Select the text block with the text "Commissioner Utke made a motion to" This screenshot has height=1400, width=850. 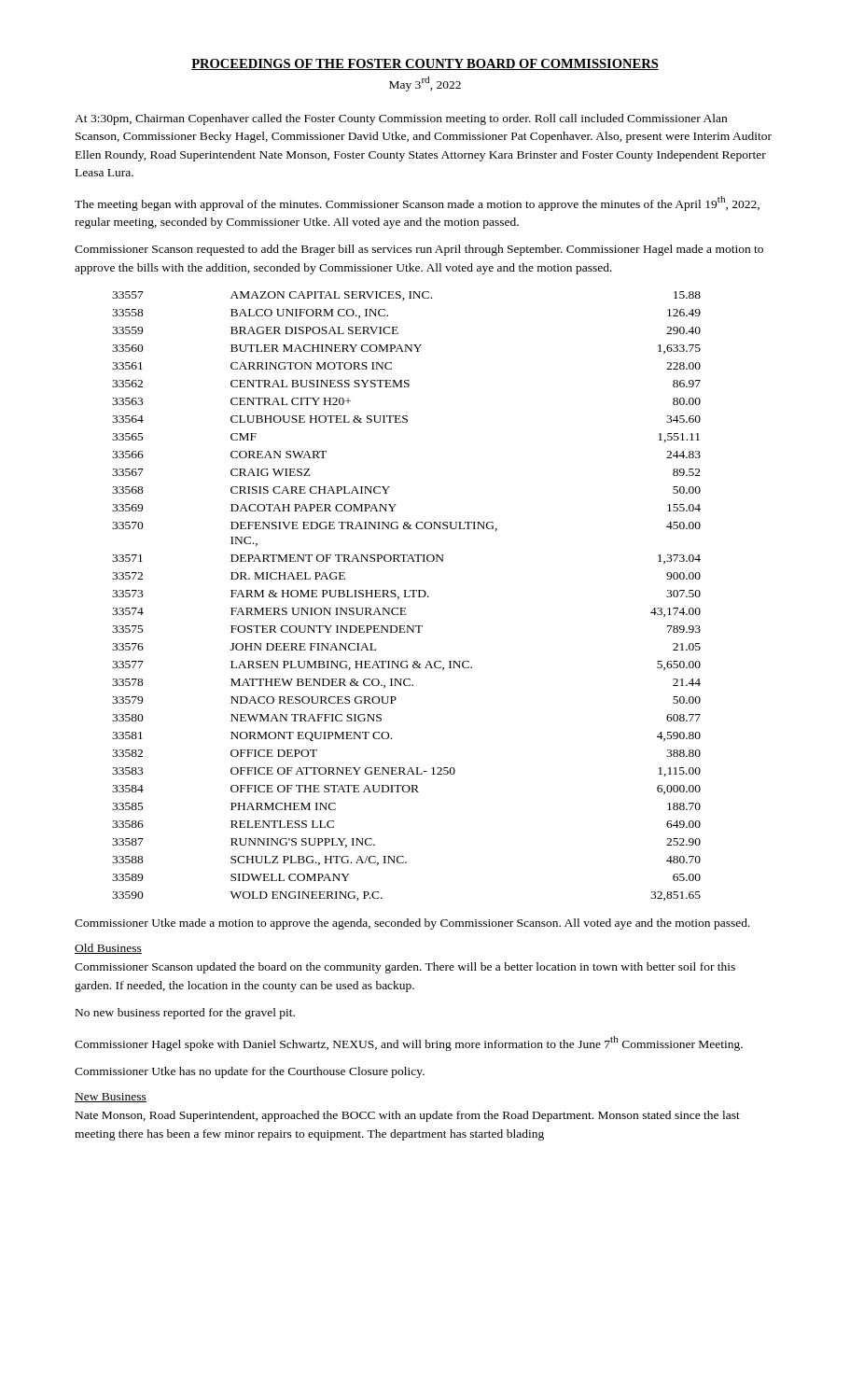click(x=425, y=922)
